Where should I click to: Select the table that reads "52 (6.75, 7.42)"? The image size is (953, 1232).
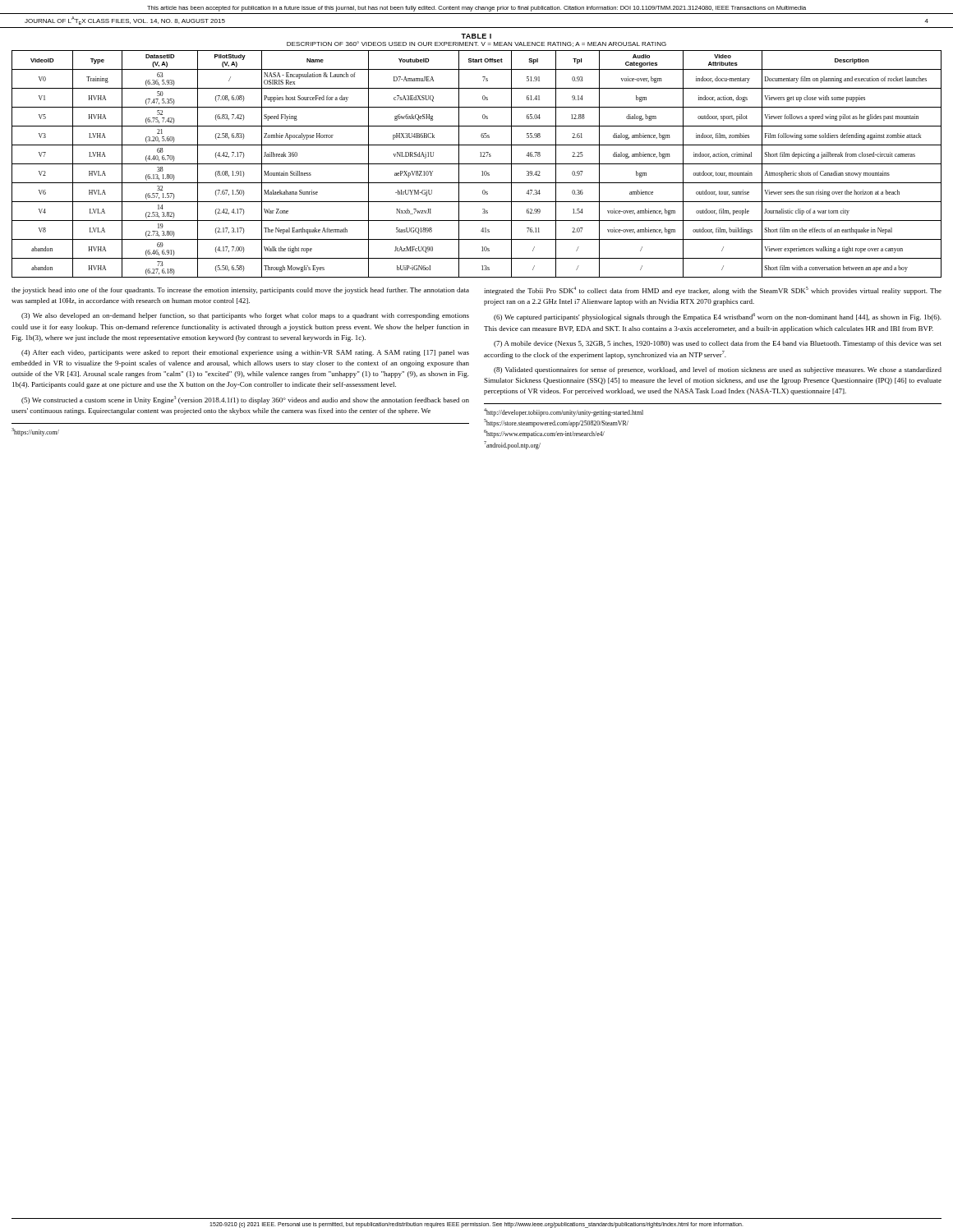pyautogui.click(x=476, y=164)
